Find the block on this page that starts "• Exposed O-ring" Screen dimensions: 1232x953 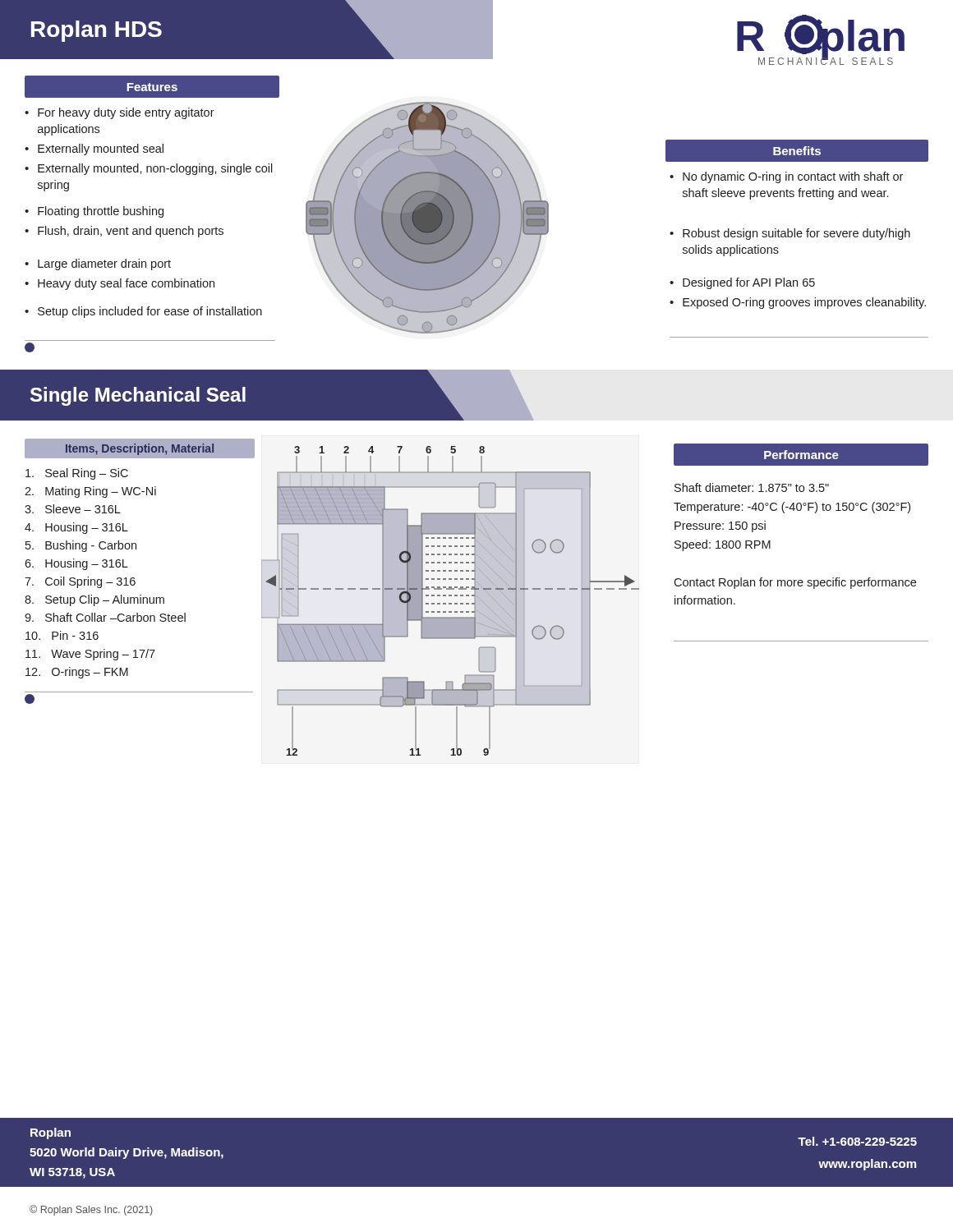click(798, 303)
